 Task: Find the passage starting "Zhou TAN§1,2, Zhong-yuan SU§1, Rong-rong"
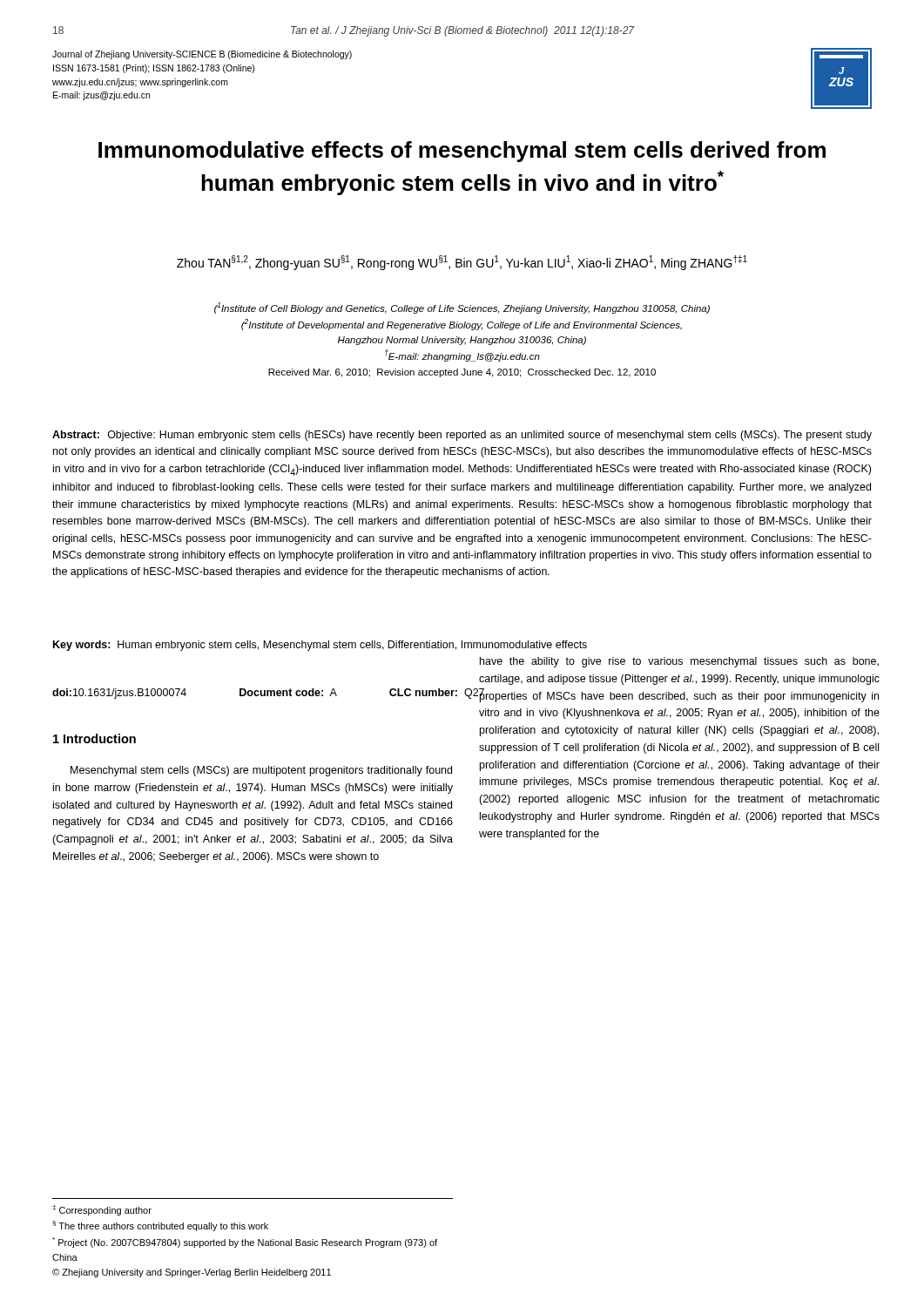[462, 262]
